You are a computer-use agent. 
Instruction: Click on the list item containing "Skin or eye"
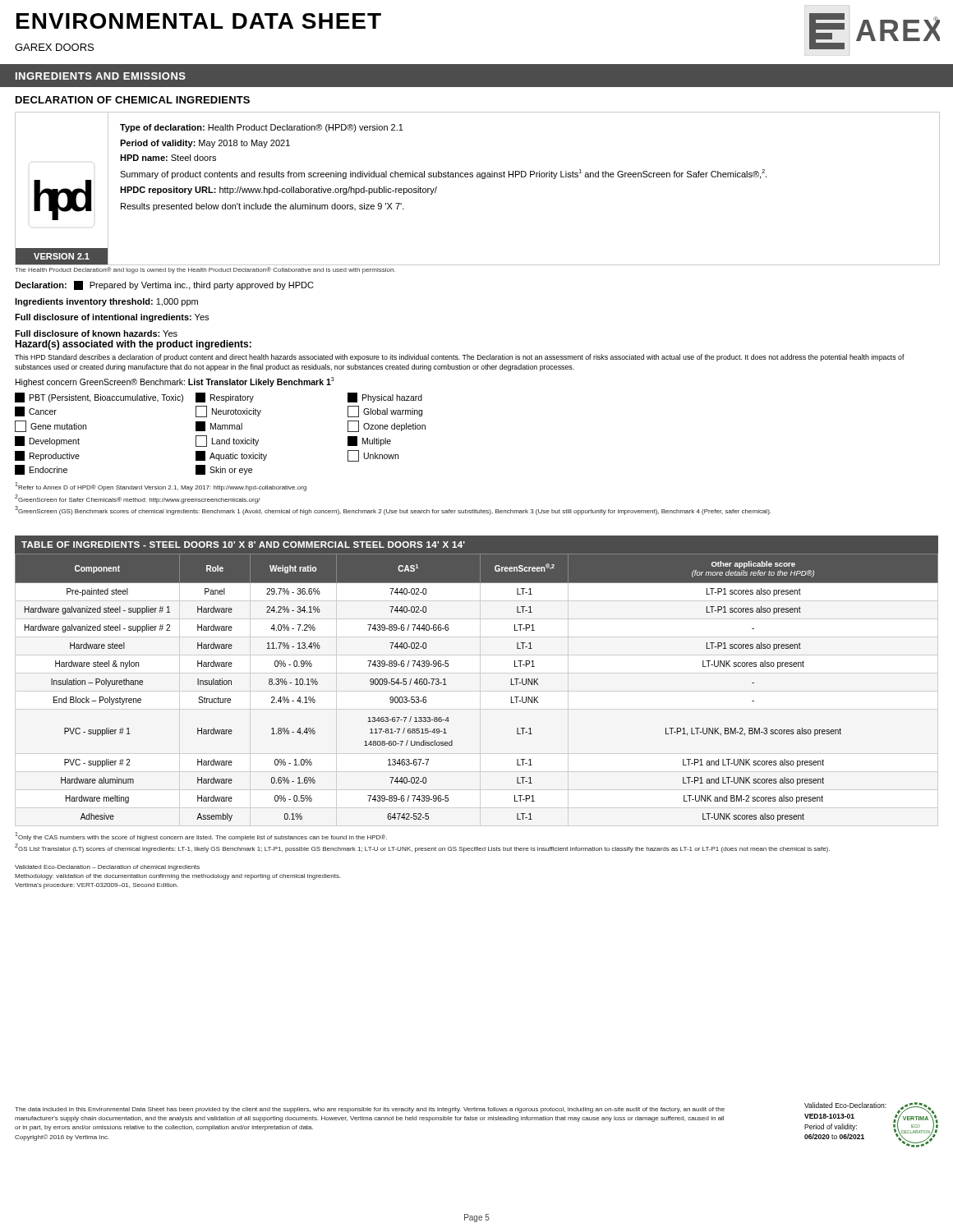(x=224, y=470)
